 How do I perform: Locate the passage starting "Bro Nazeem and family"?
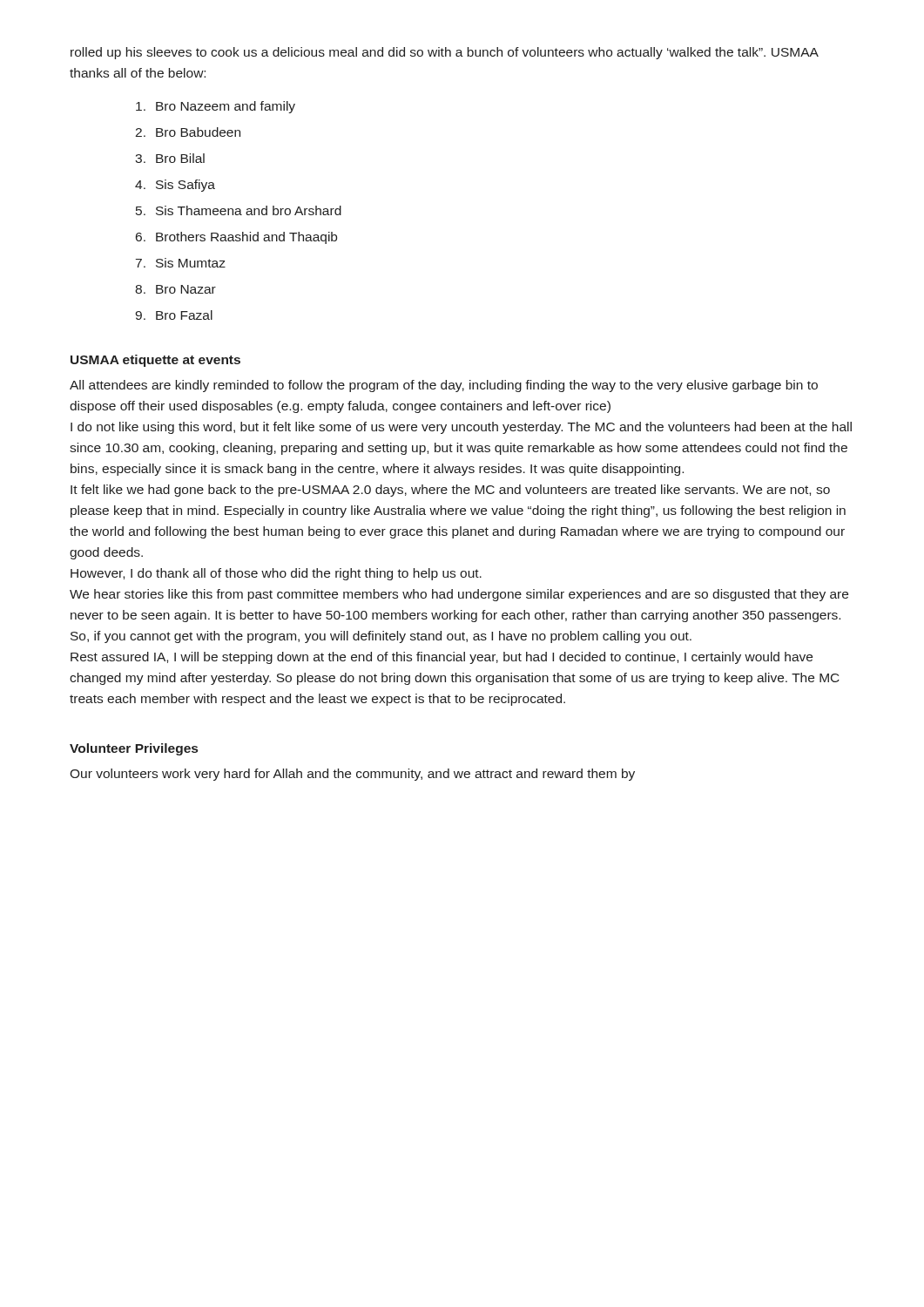(x=209, y=106)
